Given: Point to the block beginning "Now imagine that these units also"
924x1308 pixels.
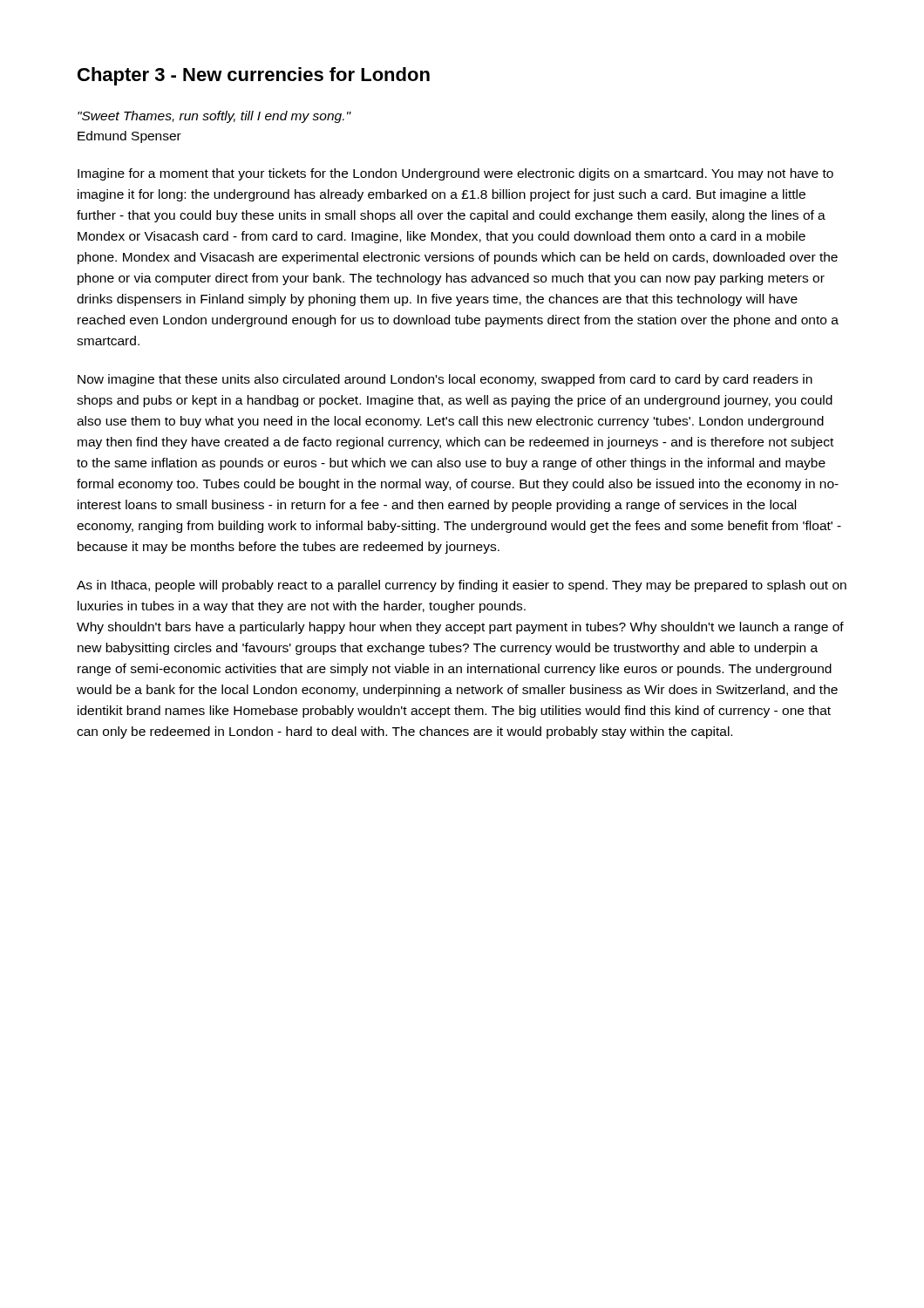Looking at the screenshot, I should click(459, 463).
